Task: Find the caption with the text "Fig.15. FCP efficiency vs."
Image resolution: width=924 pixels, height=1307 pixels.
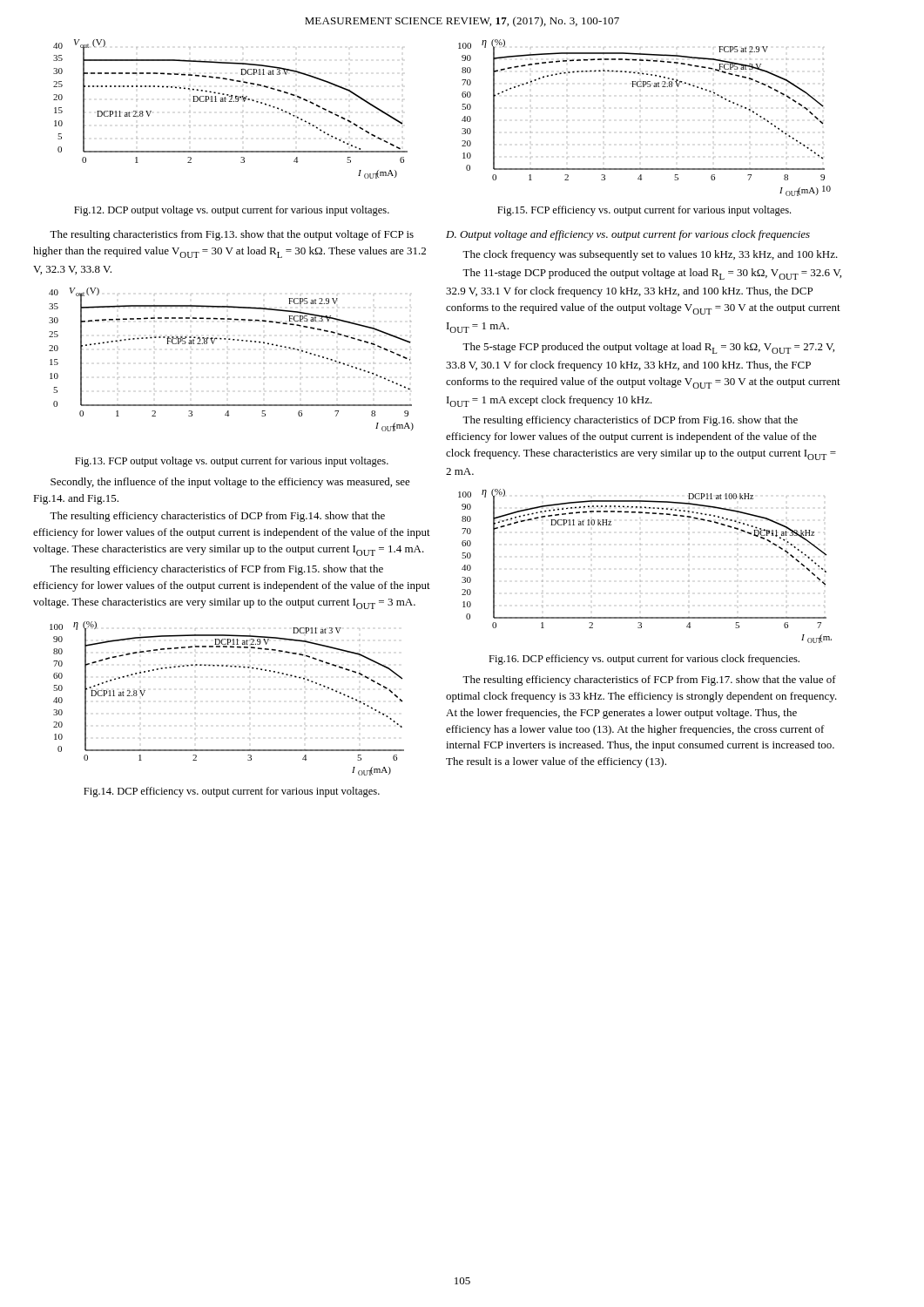Action: point(644,210)
